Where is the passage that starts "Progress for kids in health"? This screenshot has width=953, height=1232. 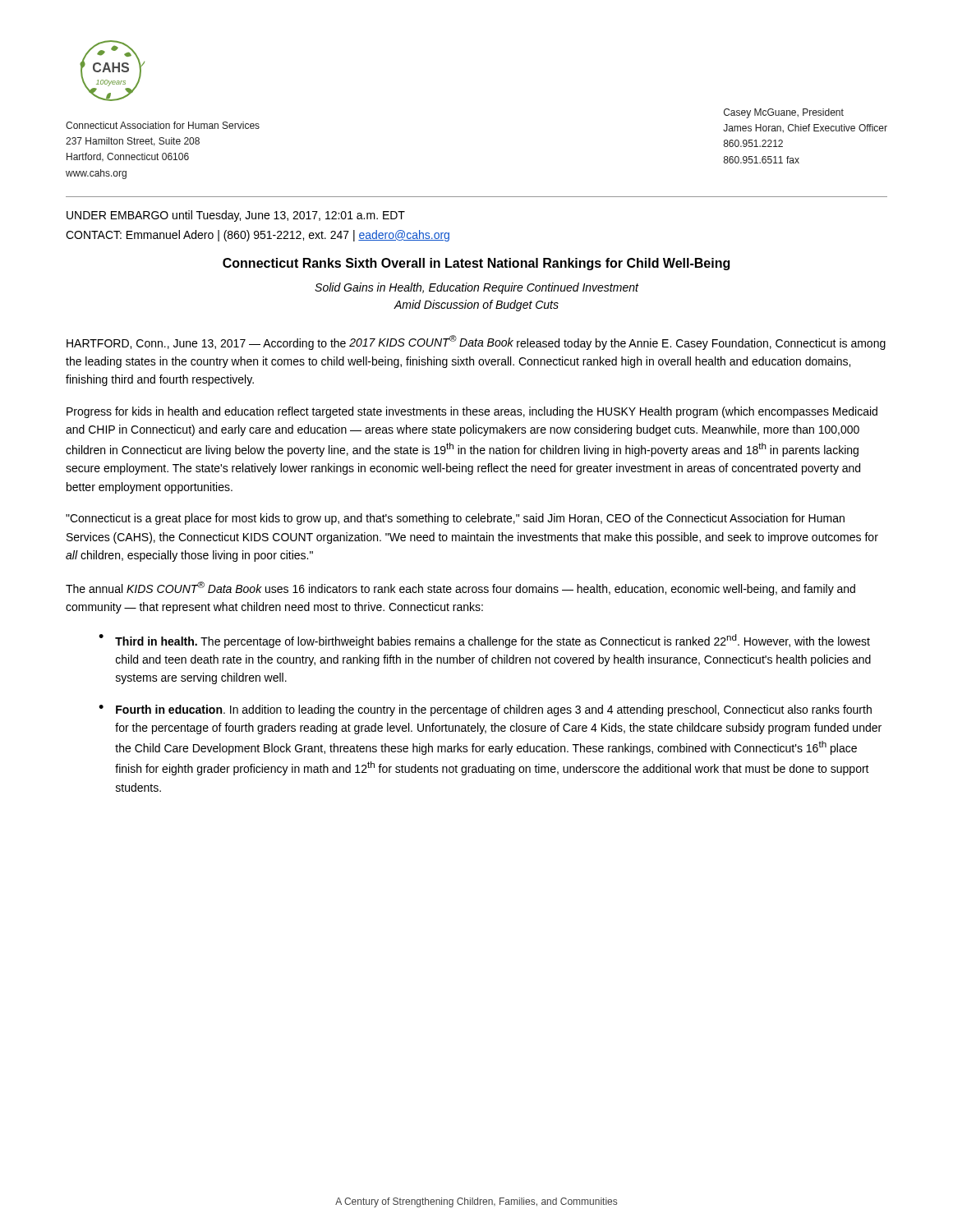[x=472, y=449]
